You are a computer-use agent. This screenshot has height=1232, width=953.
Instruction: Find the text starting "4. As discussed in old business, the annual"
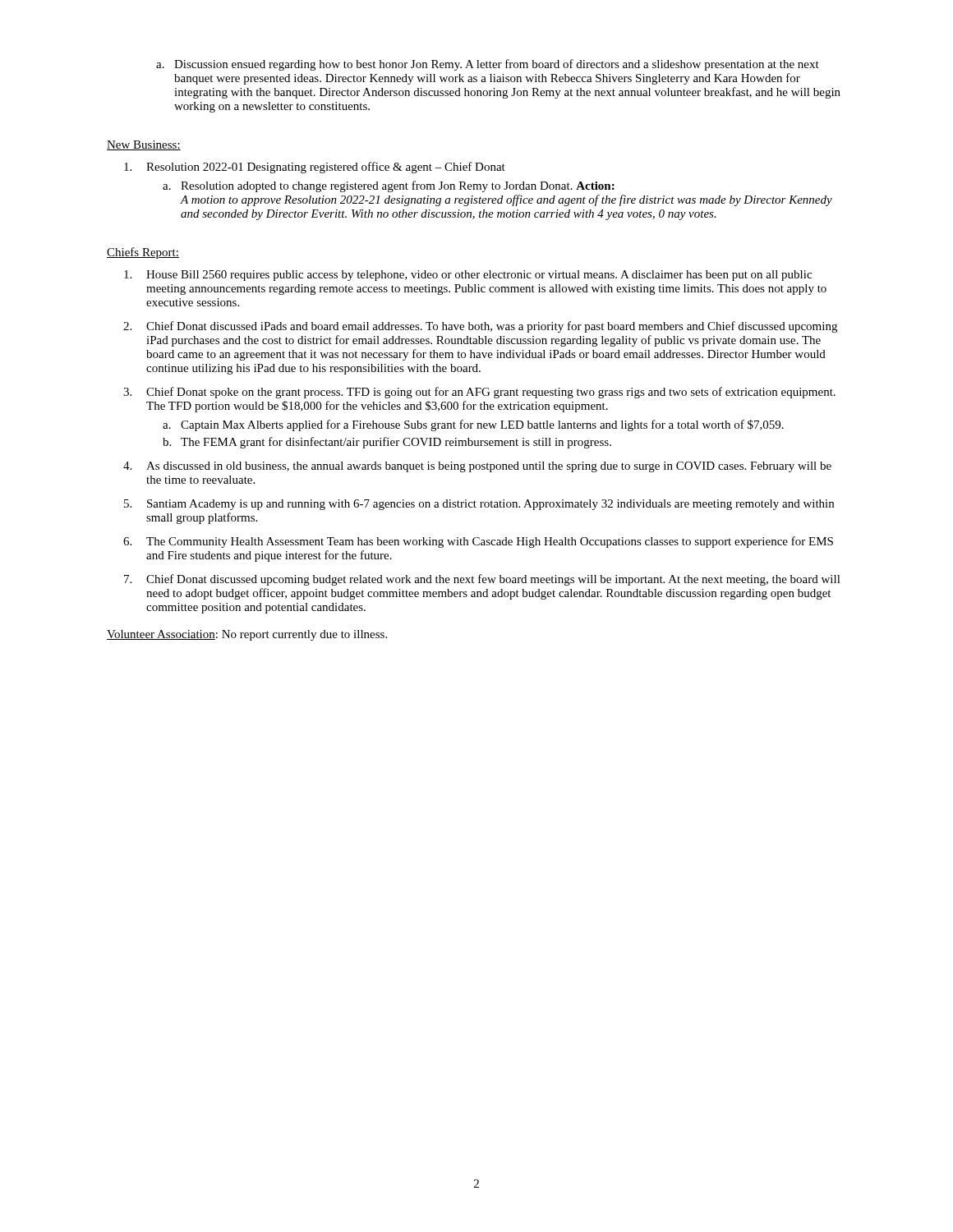(485, 473)
